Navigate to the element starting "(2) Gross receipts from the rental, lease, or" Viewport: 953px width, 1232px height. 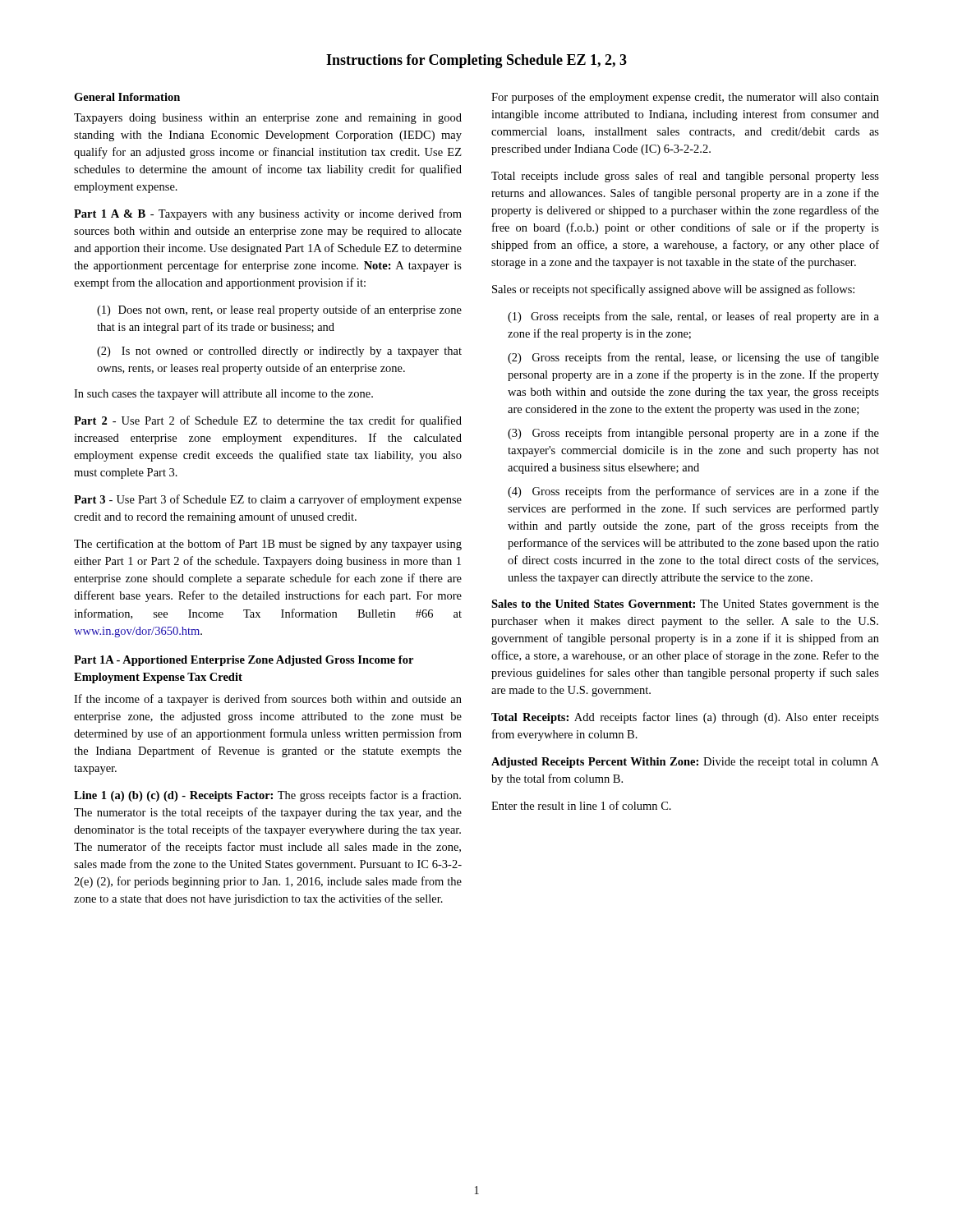pos(693,383)
